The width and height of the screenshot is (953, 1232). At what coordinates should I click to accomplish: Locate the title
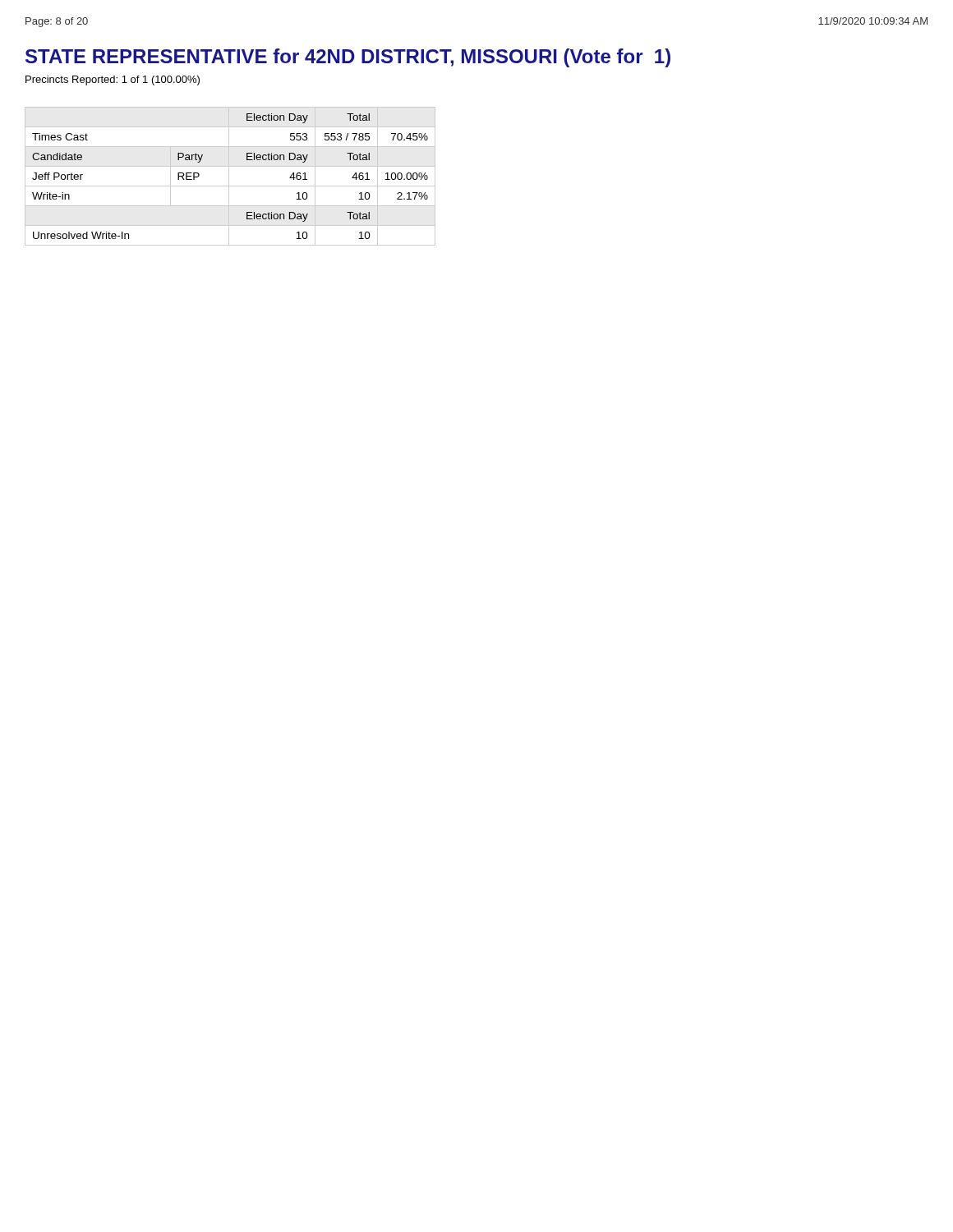tap(476, 57)
